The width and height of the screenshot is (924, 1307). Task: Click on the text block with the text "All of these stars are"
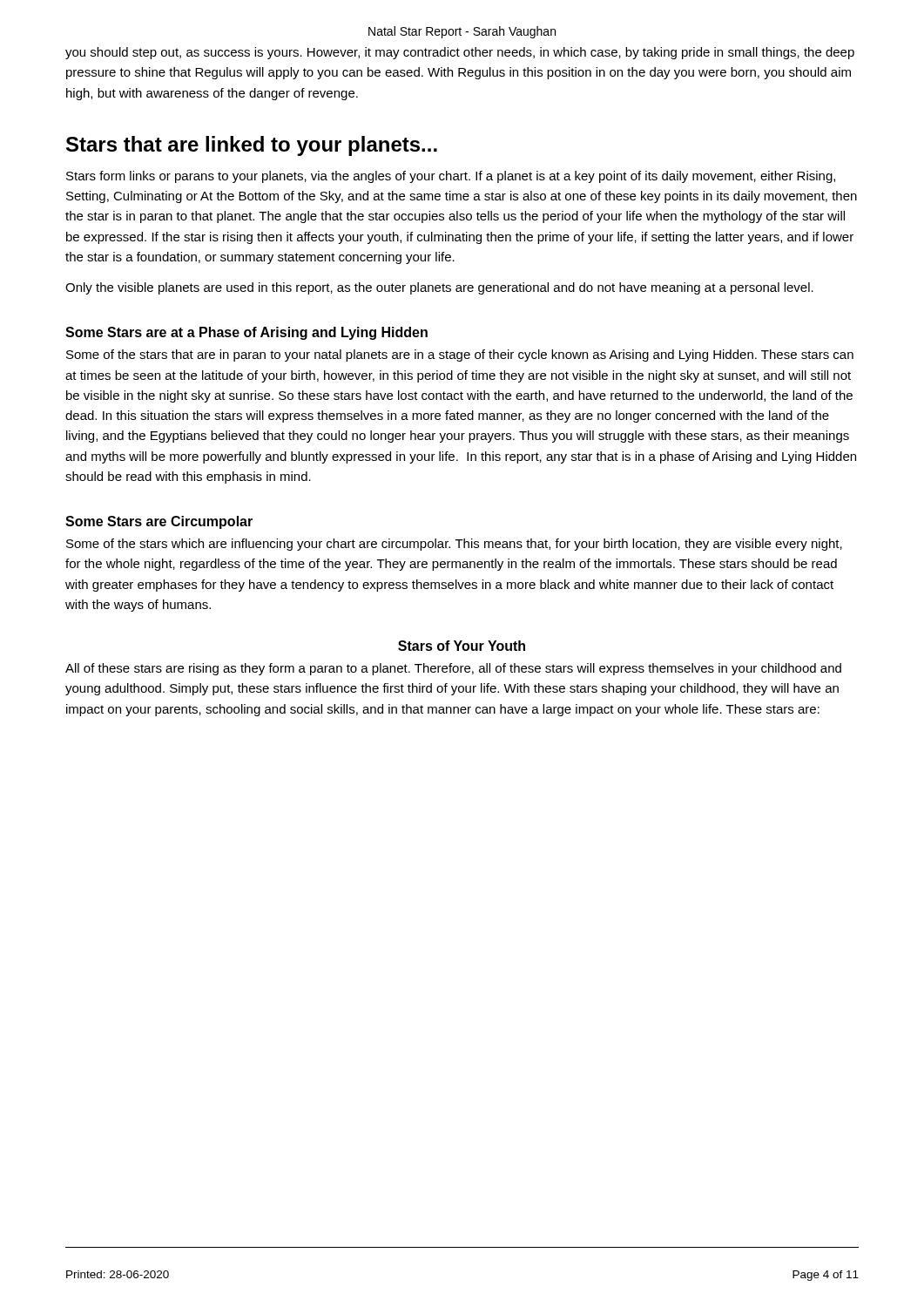[x=454, y=688]
